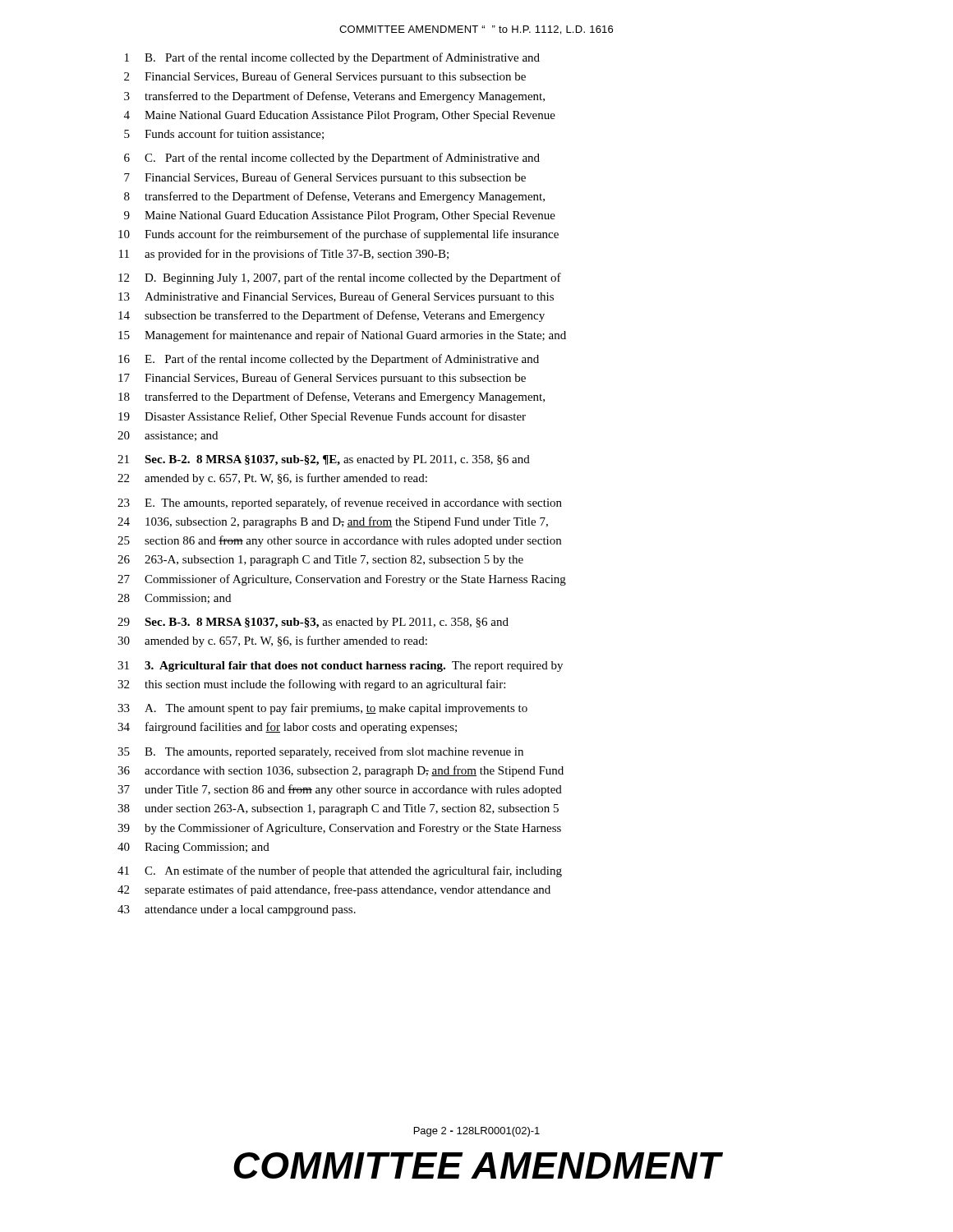
Task: Locate the block of text that opens with "41 C. An estimate of the number"
Action: 476,890
